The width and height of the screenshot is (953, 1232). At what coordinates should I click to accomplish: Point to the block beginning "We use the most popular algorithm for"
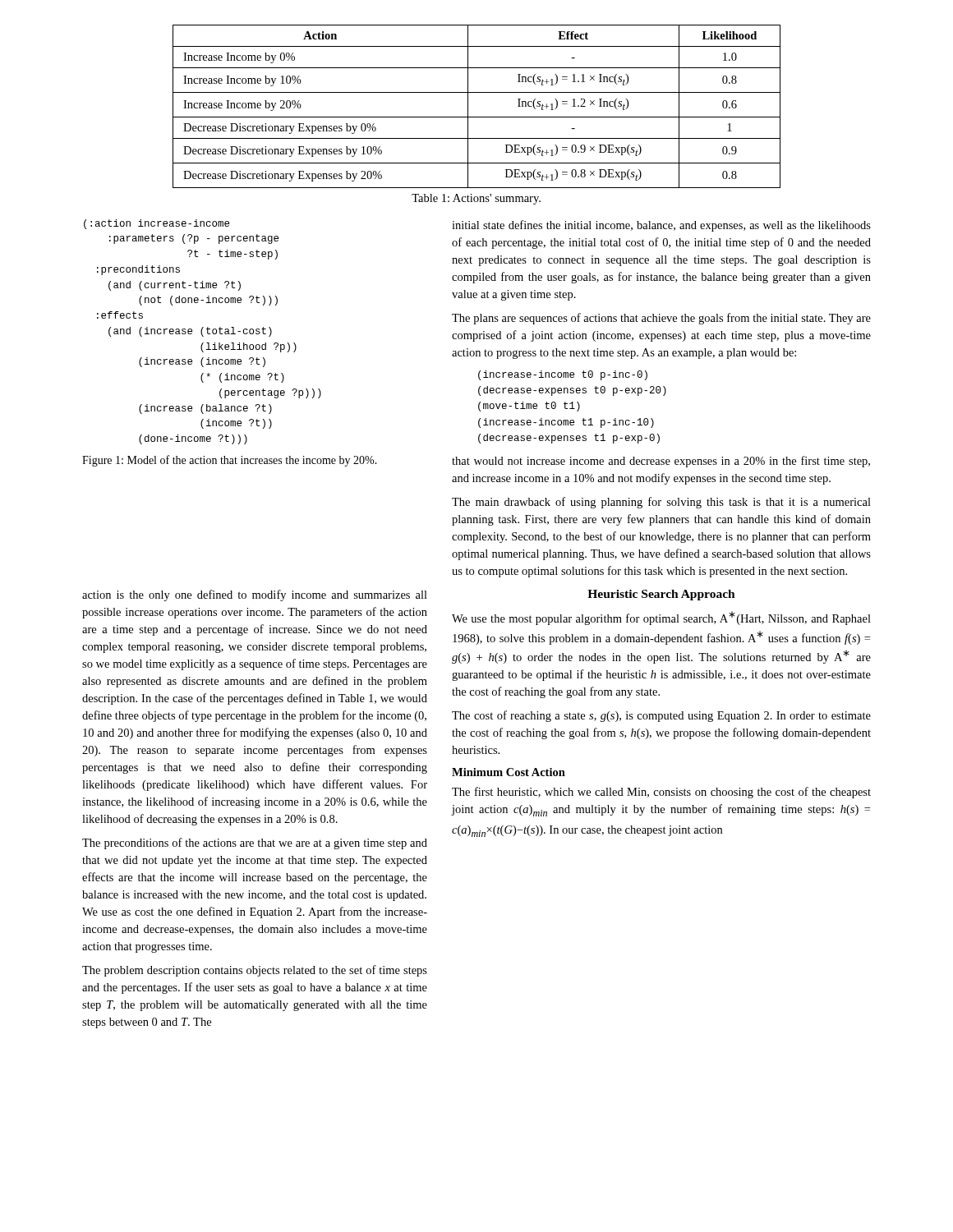pyautogui.click(x=661, y=683)
